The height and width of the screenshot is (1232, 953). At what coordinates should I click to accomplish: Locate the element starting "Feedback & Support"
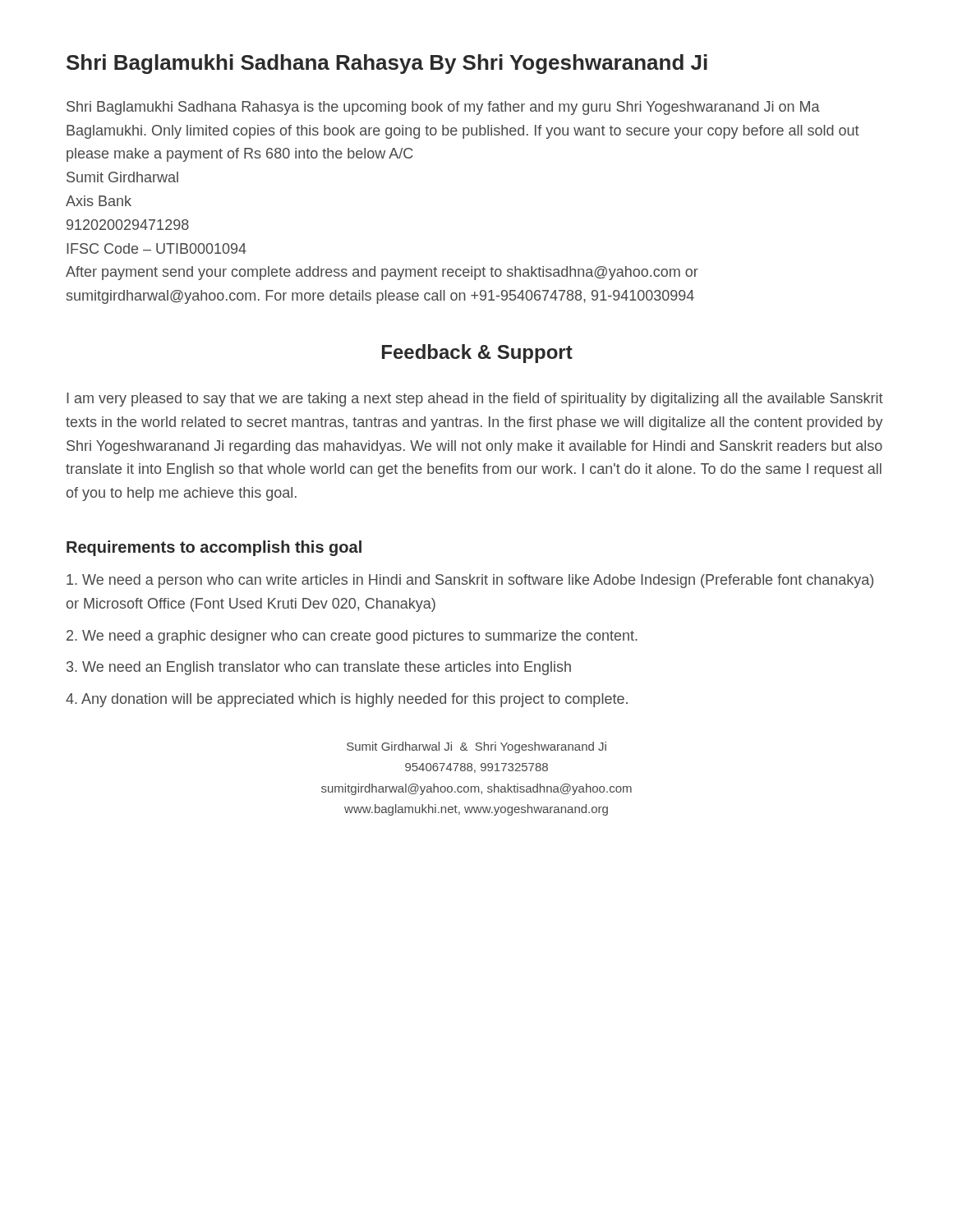point(476,352)
